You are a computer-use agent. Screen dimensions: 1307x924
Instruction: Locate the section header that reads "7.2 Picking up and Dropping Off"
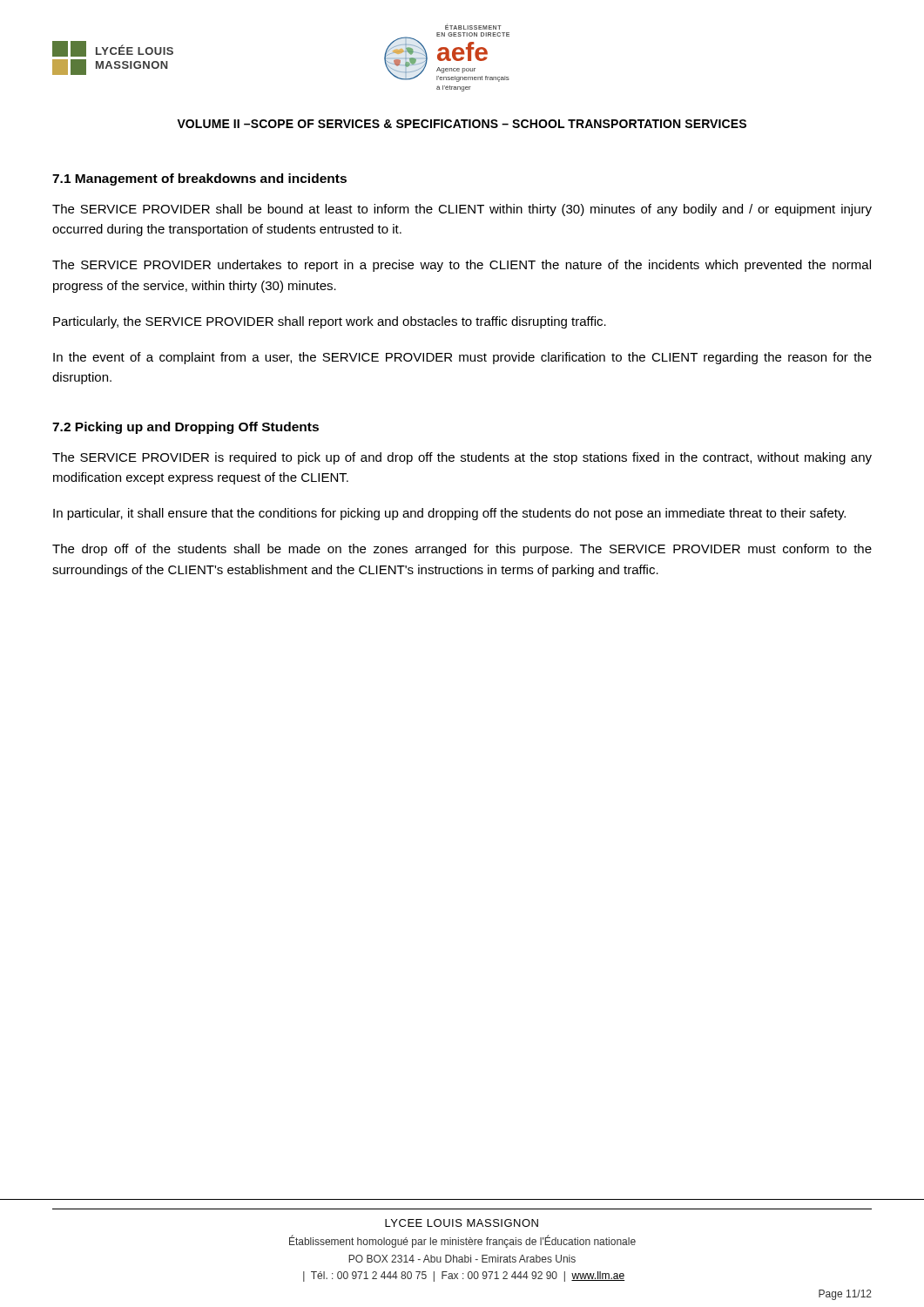point(186,426)
